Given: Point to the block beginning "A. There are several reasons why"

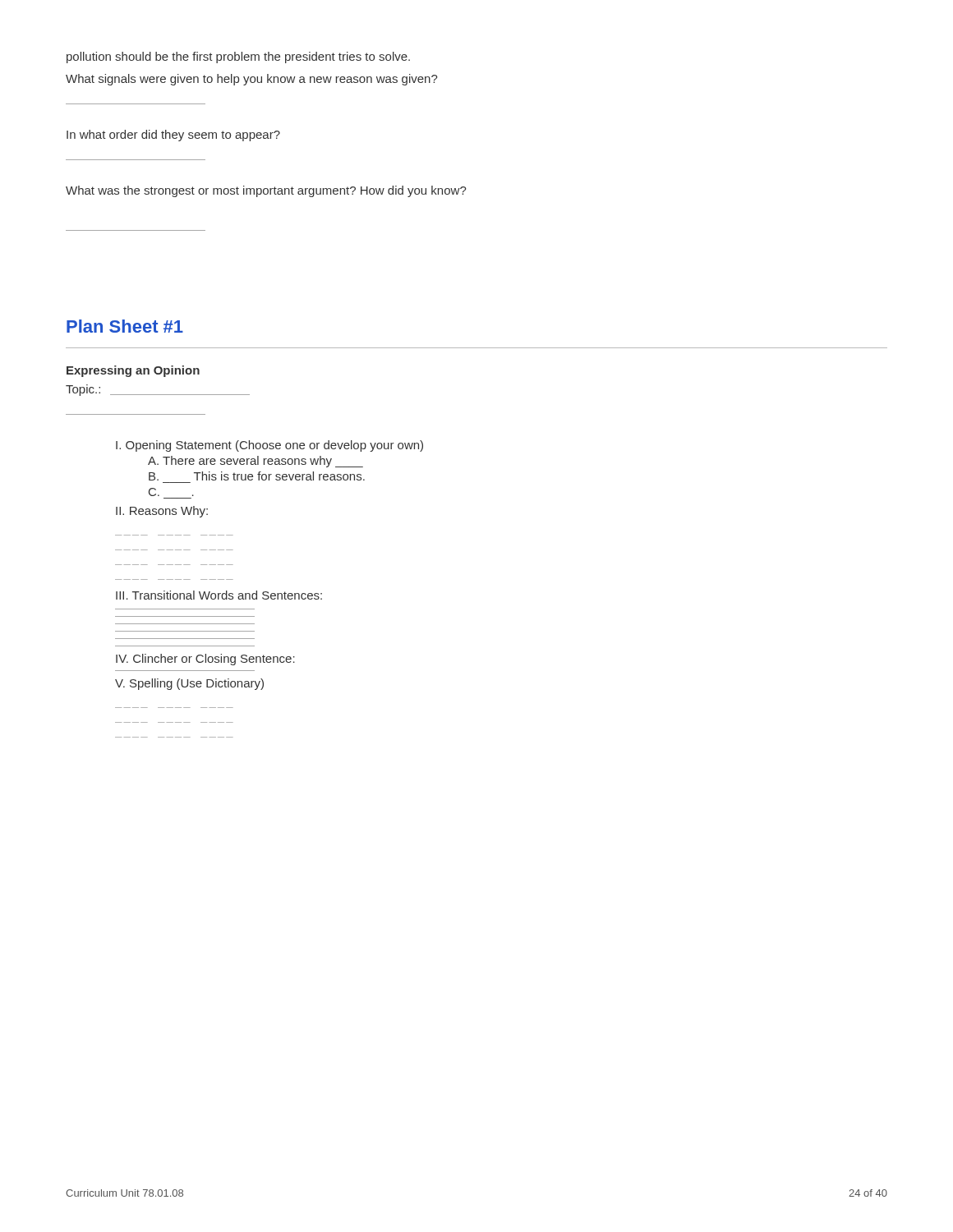Looking at the screenshot, I should pos(255,460).
